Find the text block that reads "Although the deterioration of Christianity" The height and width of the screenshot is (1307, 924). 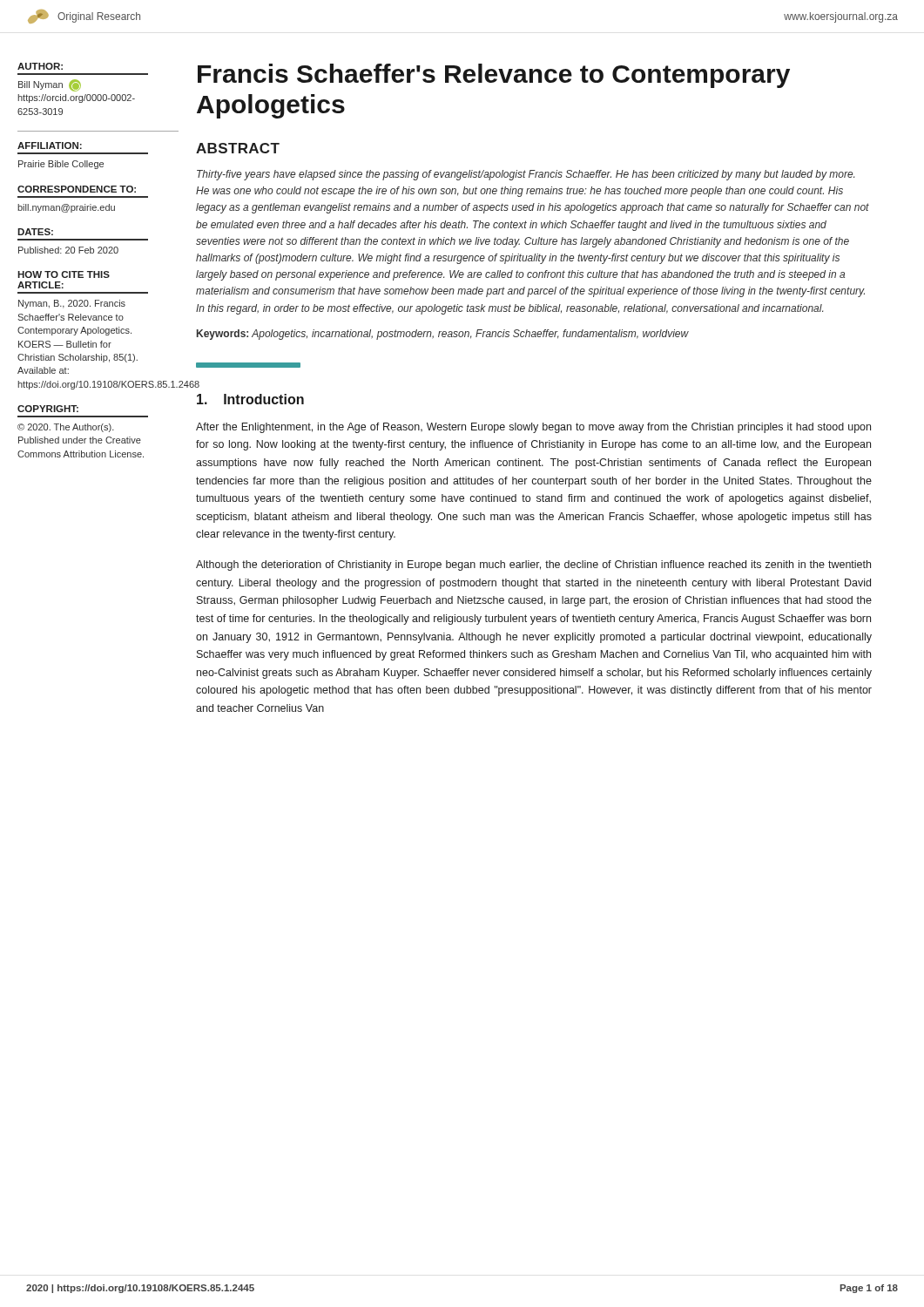coord(534,637)
